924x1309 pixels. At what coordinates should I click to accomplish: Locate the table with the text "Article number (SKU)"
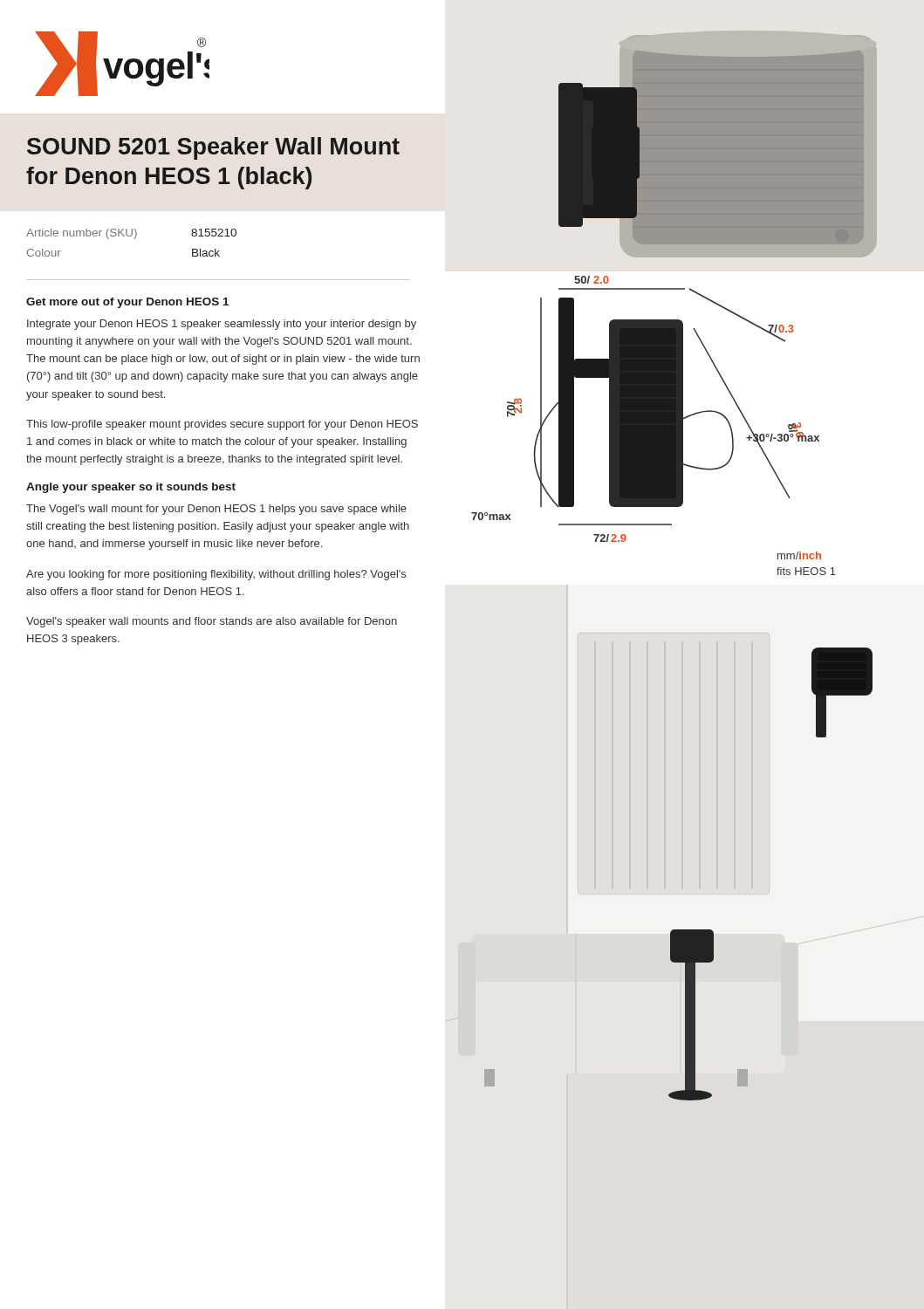(209, 243)
